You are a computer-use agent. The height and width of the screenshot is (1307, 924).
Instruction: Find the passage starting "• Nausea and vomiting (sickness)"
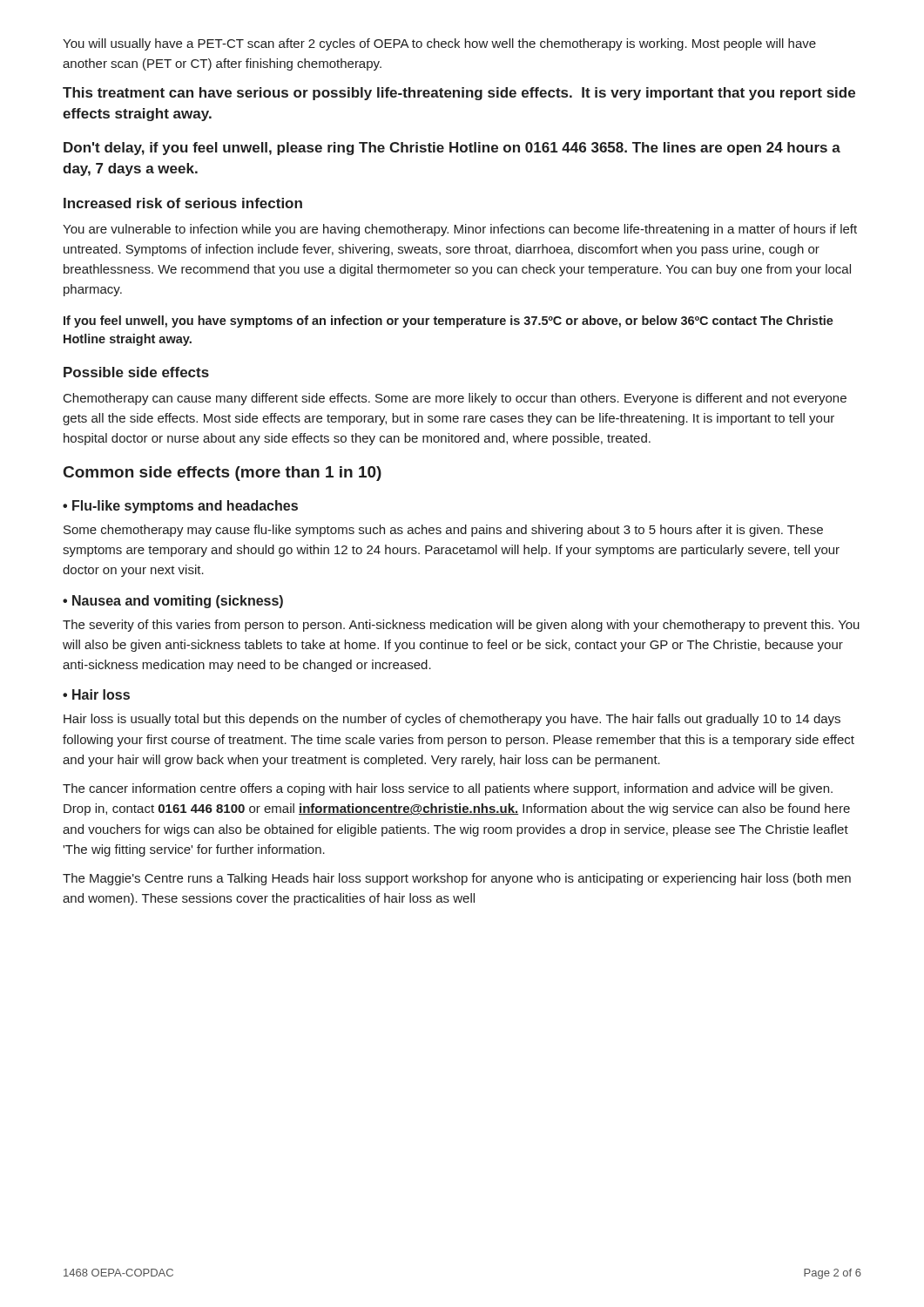pyautogui.click(x=173, y=602)
